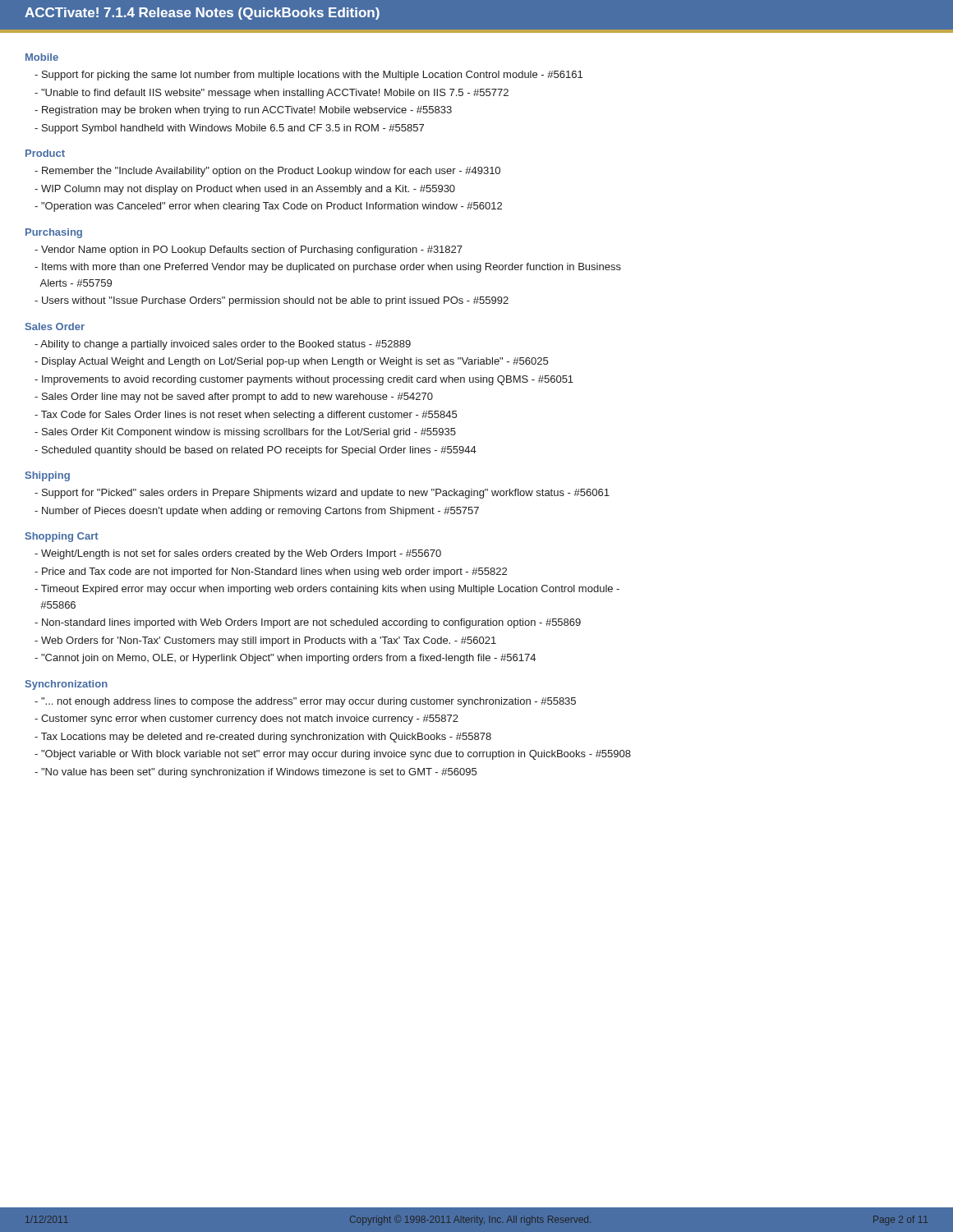The width and height of the screenshot is (953, 1232).
Task: Where is the passage that starts "Sales Order line may not be saved"?
Action: click(234, 396)
